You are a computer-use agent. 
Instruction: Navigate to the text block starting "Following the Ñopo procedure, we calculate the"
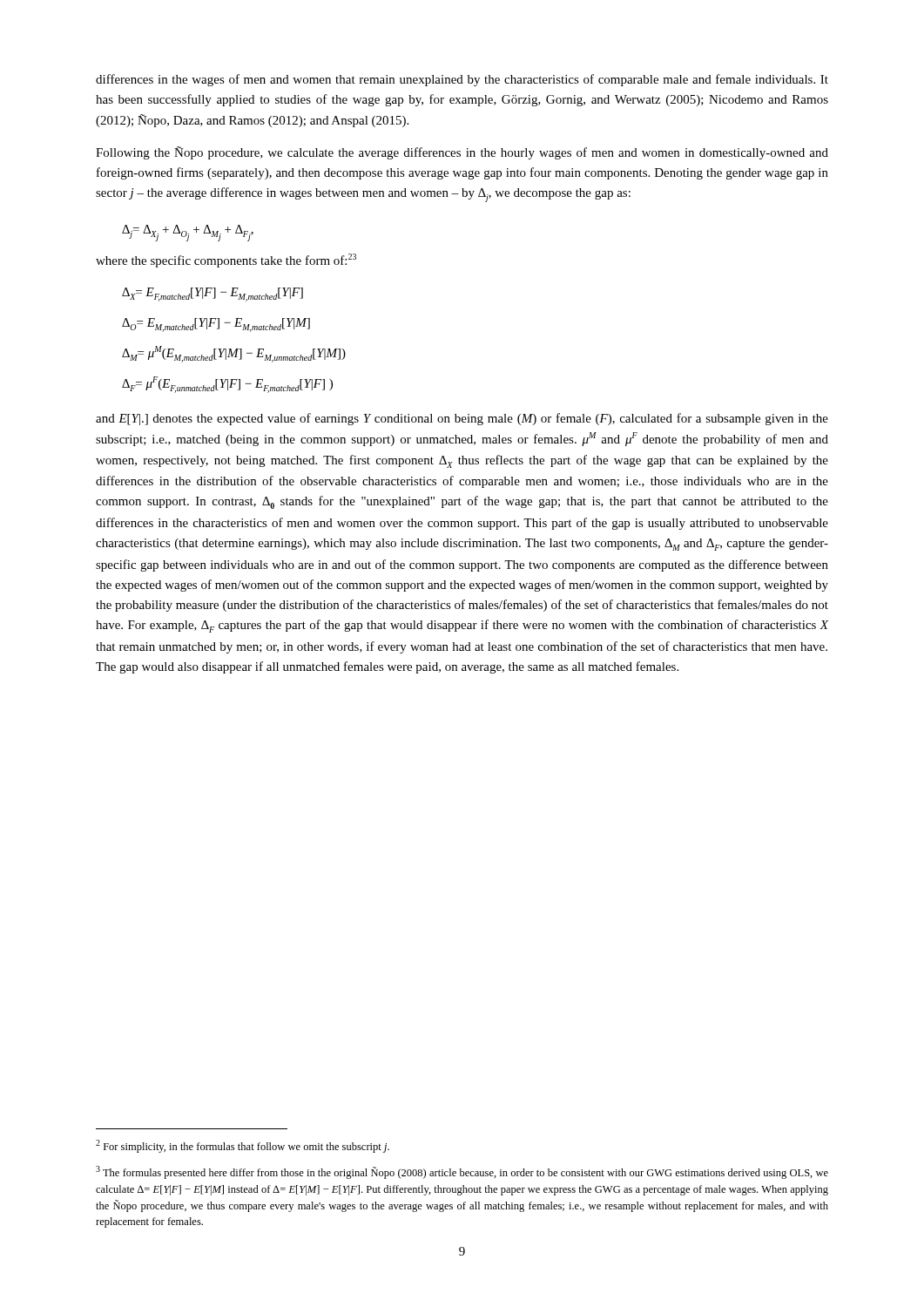pyautogui.click(x=462, y=174)
